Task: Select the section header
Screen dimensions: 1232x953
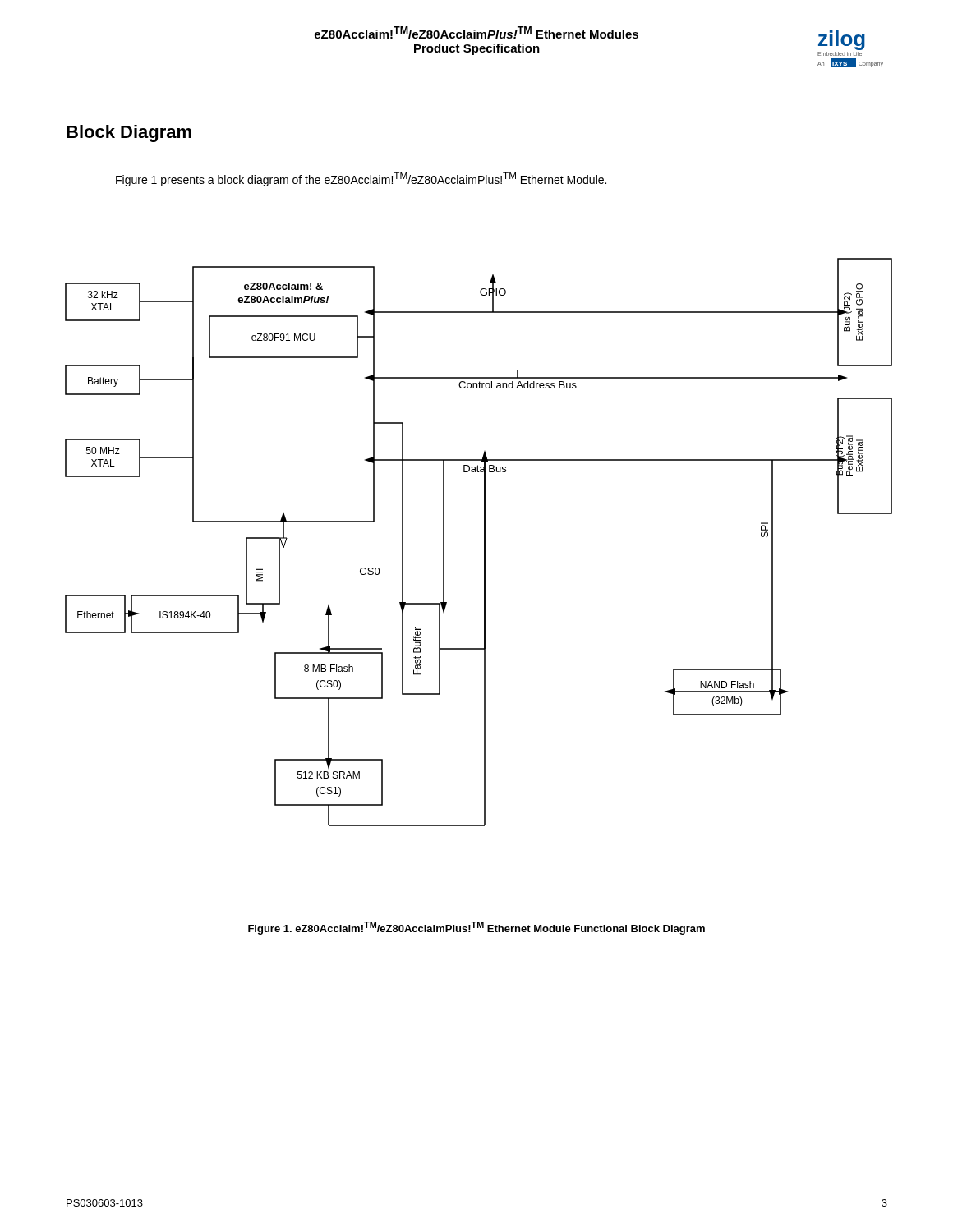Action: [x=129, y=132]
